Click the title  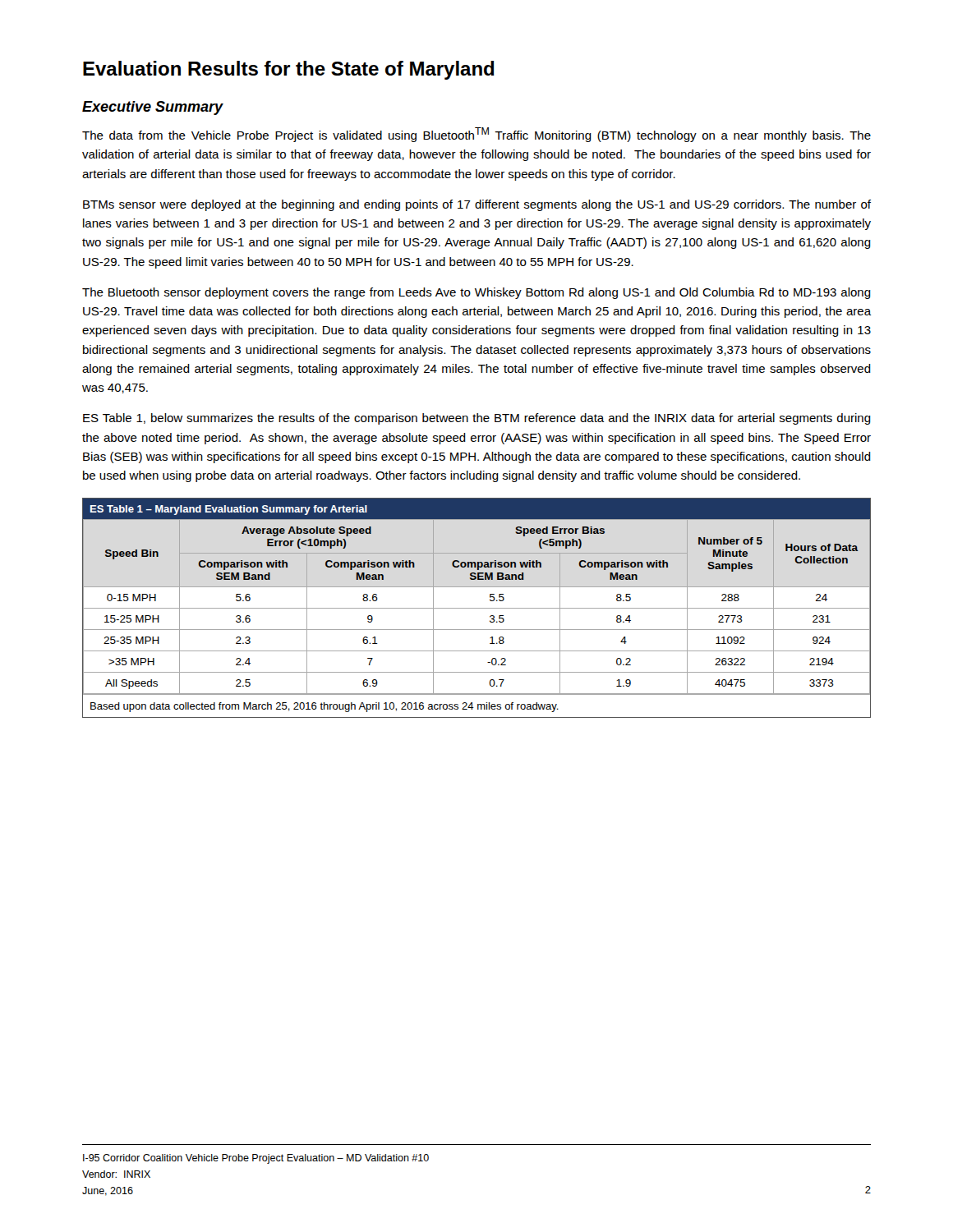[x=289, y=69]
